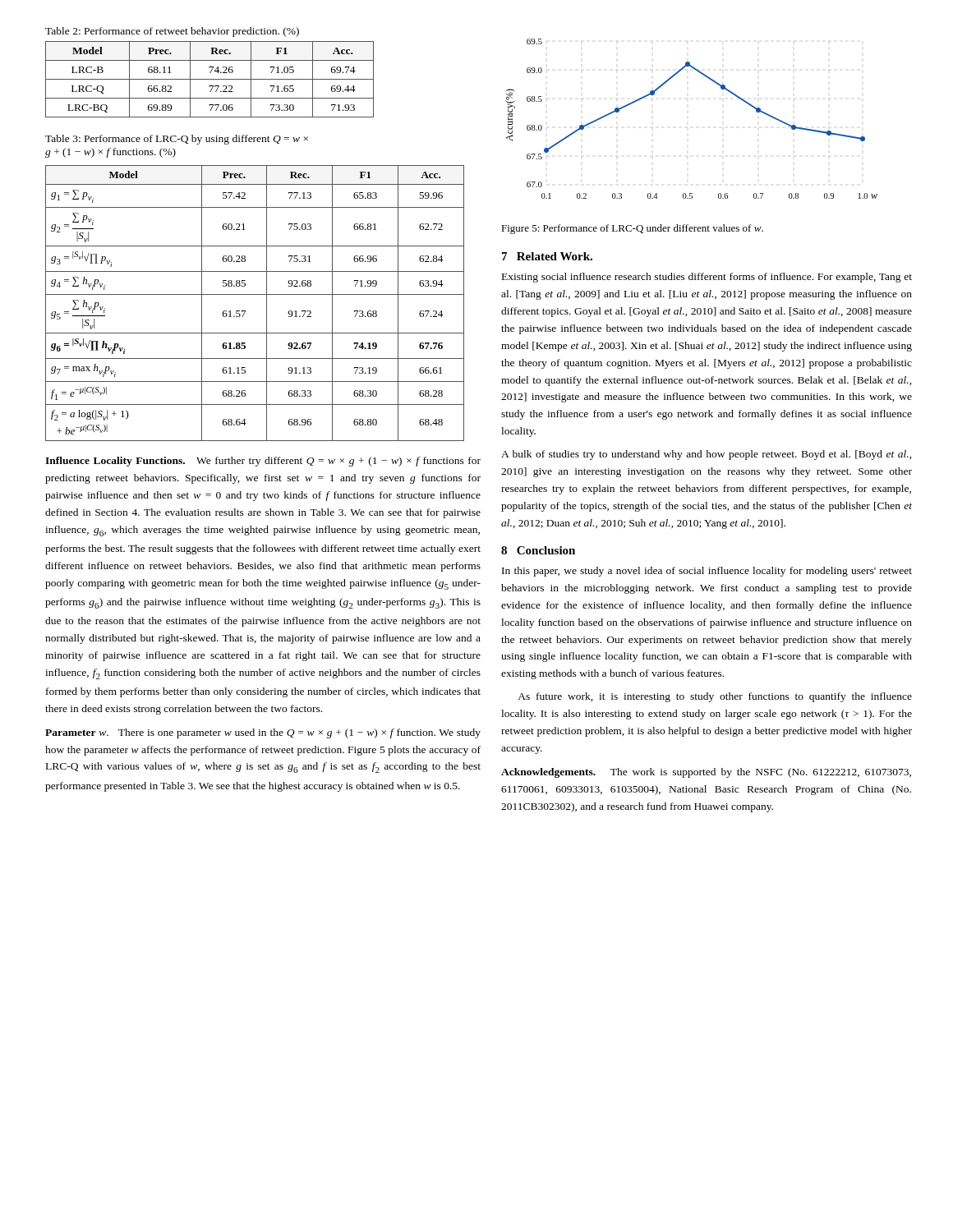Select the block starting "Parameter w. There is one parameter"
This screenshot has width=953, height=1232.
coord(263,759)
